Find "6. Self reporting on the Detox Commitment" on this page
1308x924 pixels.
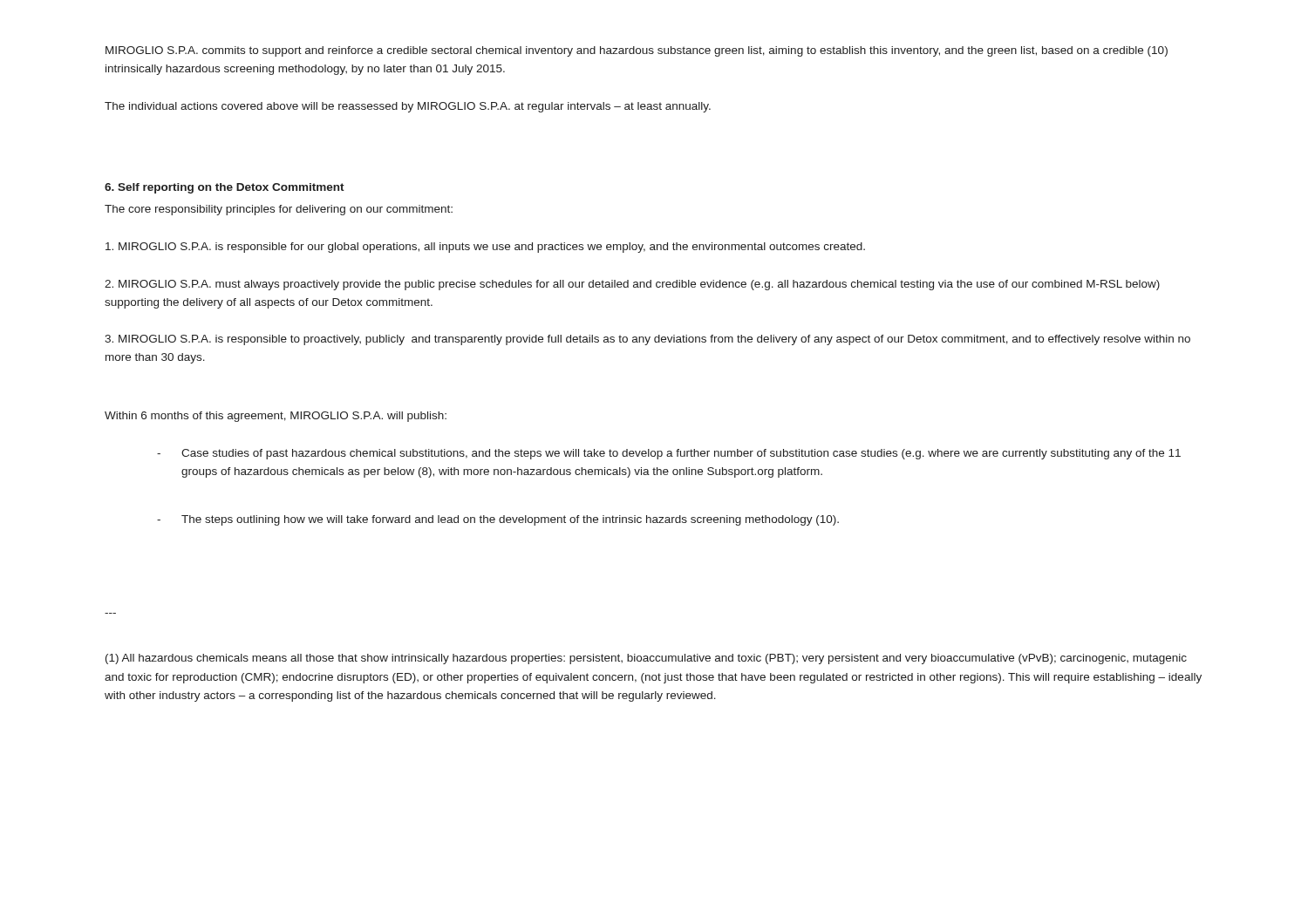click(224, 187)
